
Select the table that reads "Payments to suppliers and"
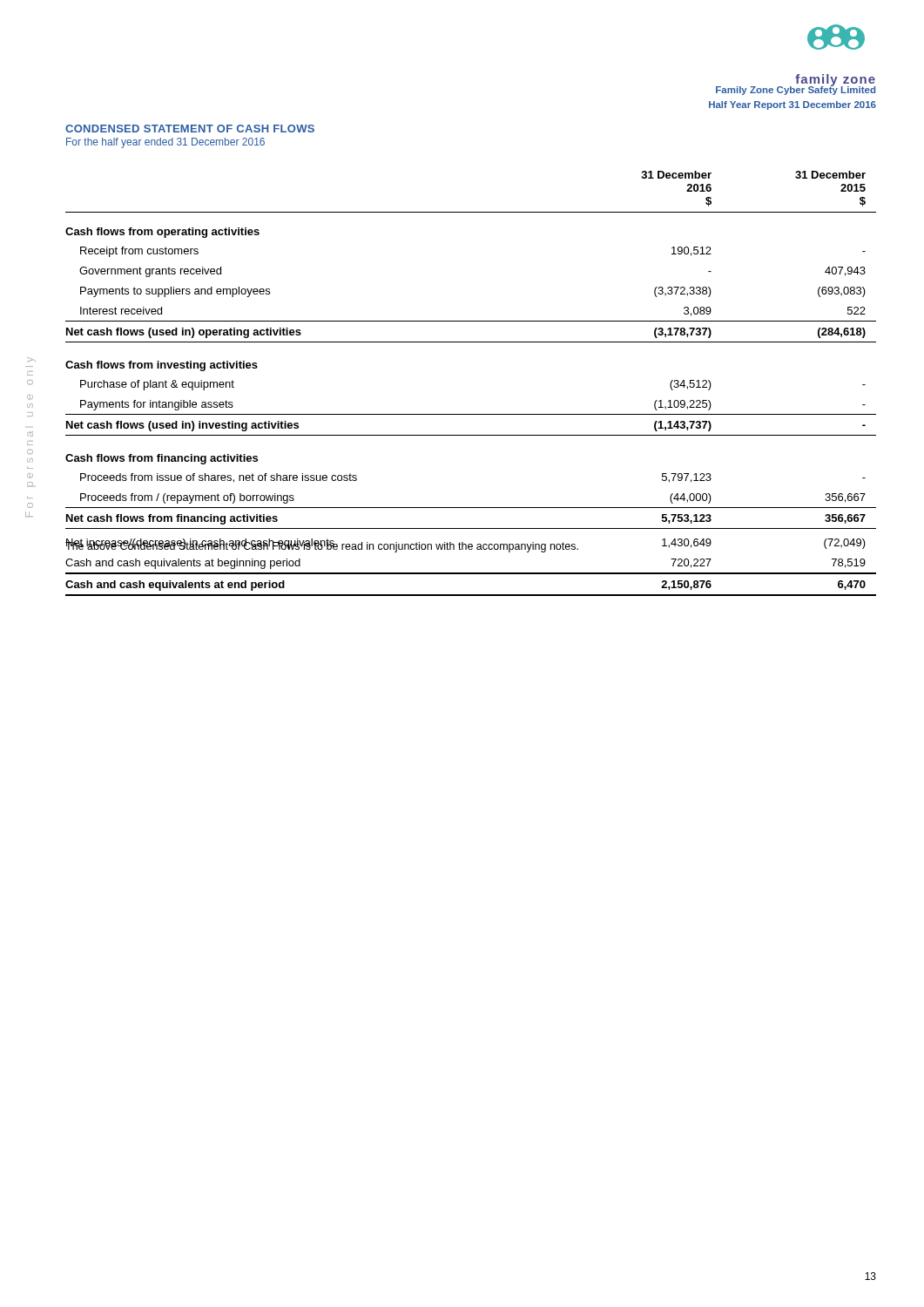pyautogui.click(x=471, y=380)
